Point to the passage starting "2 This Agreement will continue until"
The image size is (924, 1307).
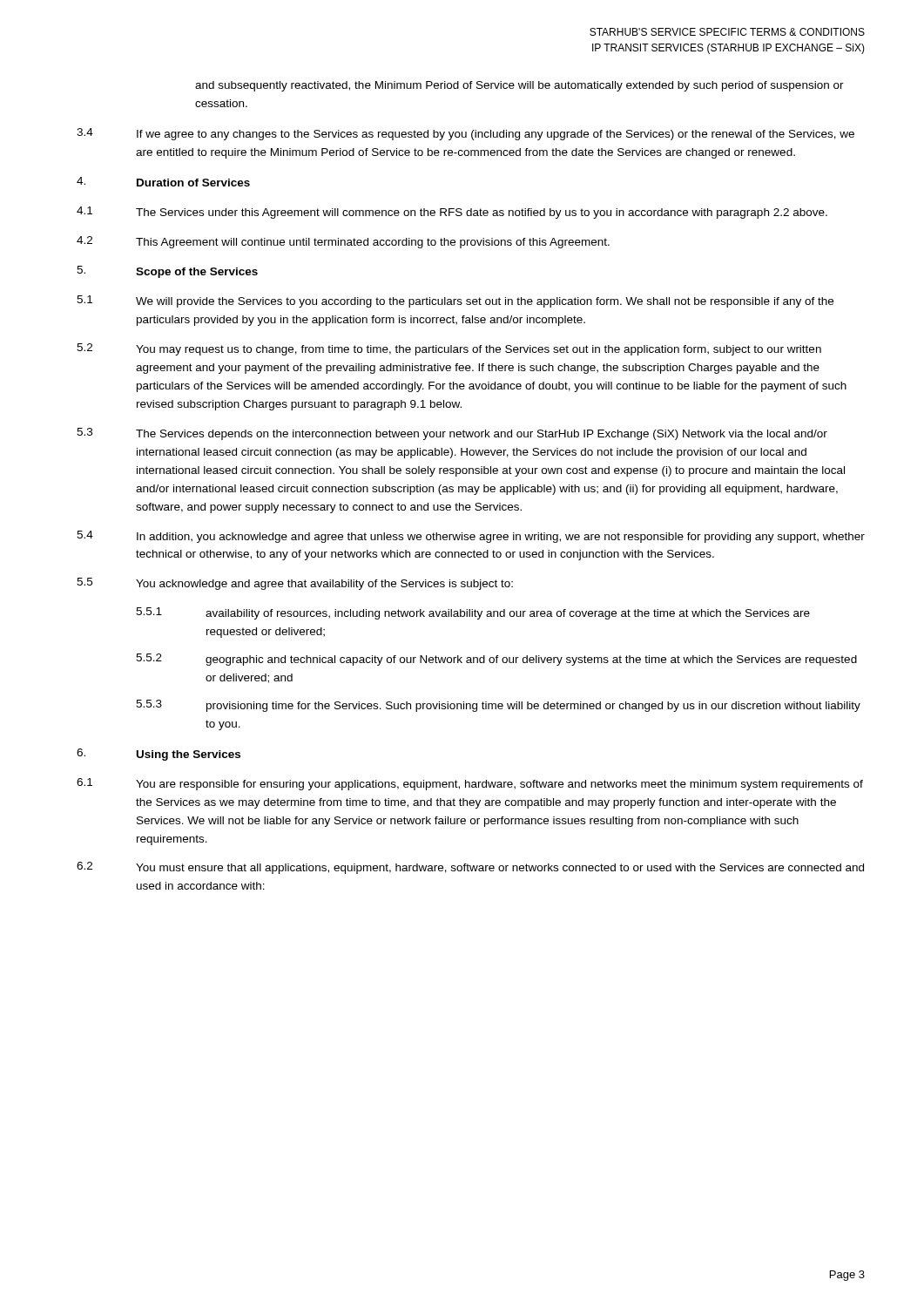pyautogui.click(x=471, y=242)
